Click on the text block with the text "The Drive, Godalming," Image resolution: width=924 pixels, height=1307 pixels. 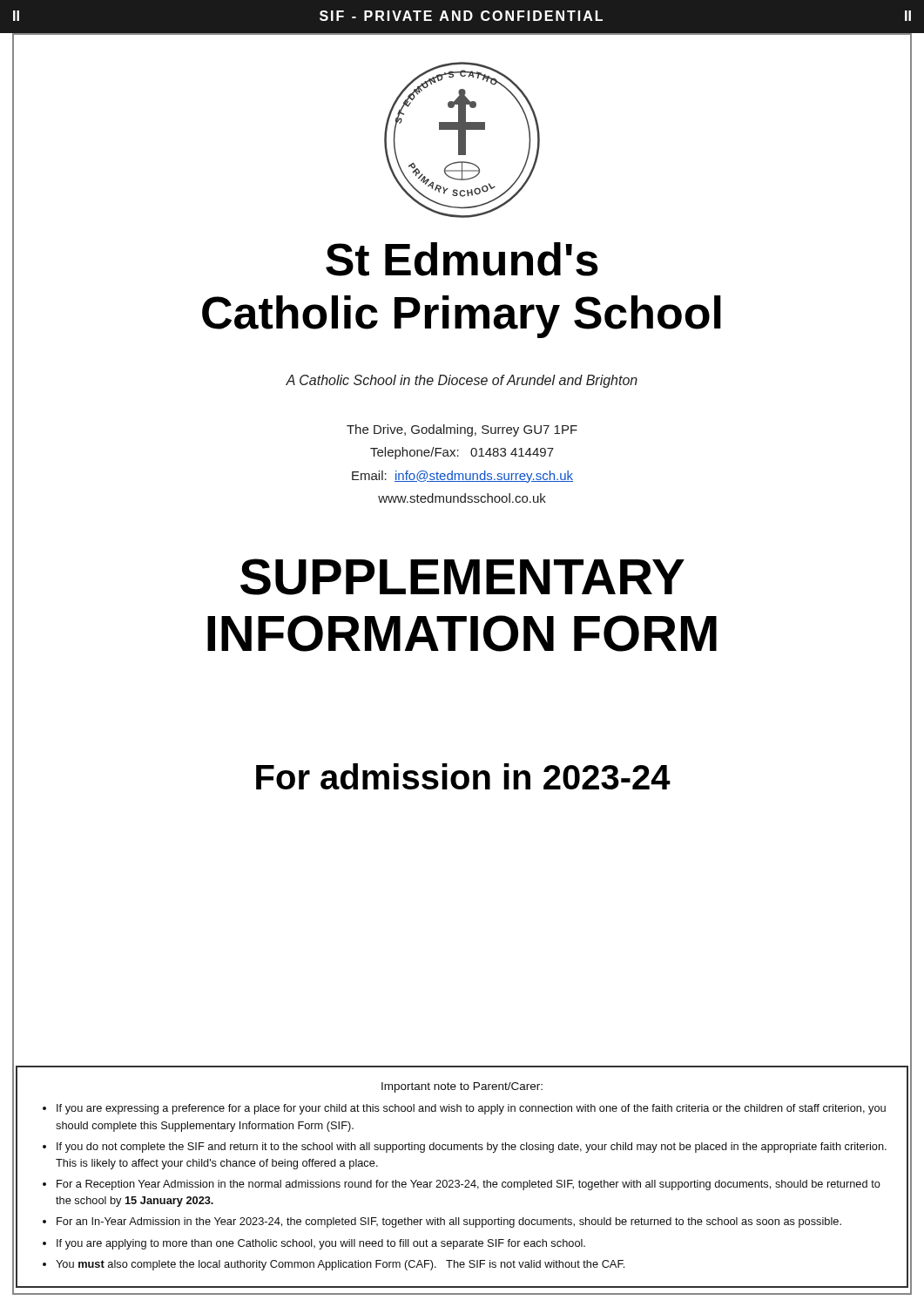point(462,463)
